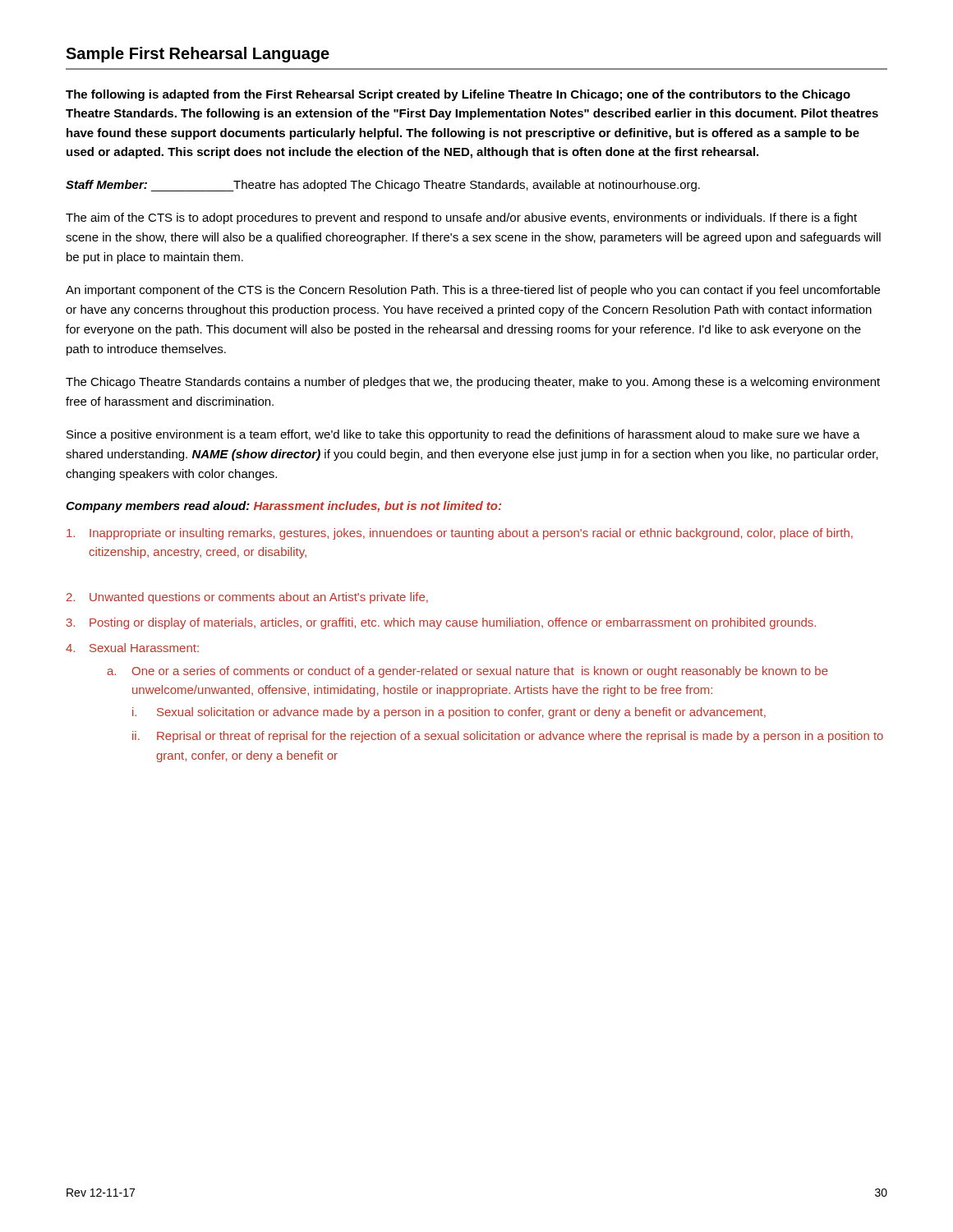Point to "4. Sexual Harassment:"
The width and height of the screenshot is (953, 1232).
[132, 648]
